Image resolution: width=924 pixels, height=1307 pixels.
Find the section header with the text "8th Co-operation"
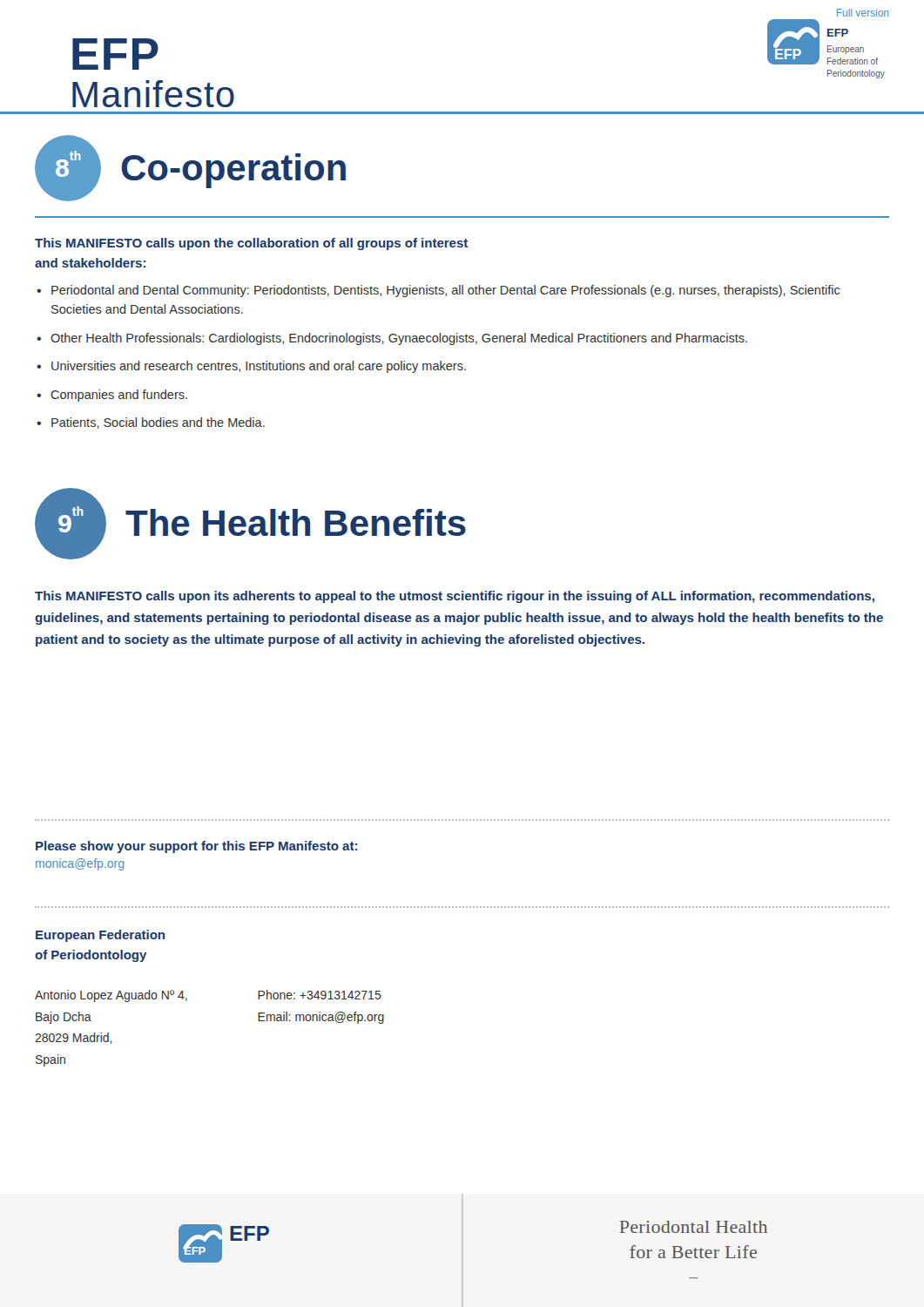point(191,168)
